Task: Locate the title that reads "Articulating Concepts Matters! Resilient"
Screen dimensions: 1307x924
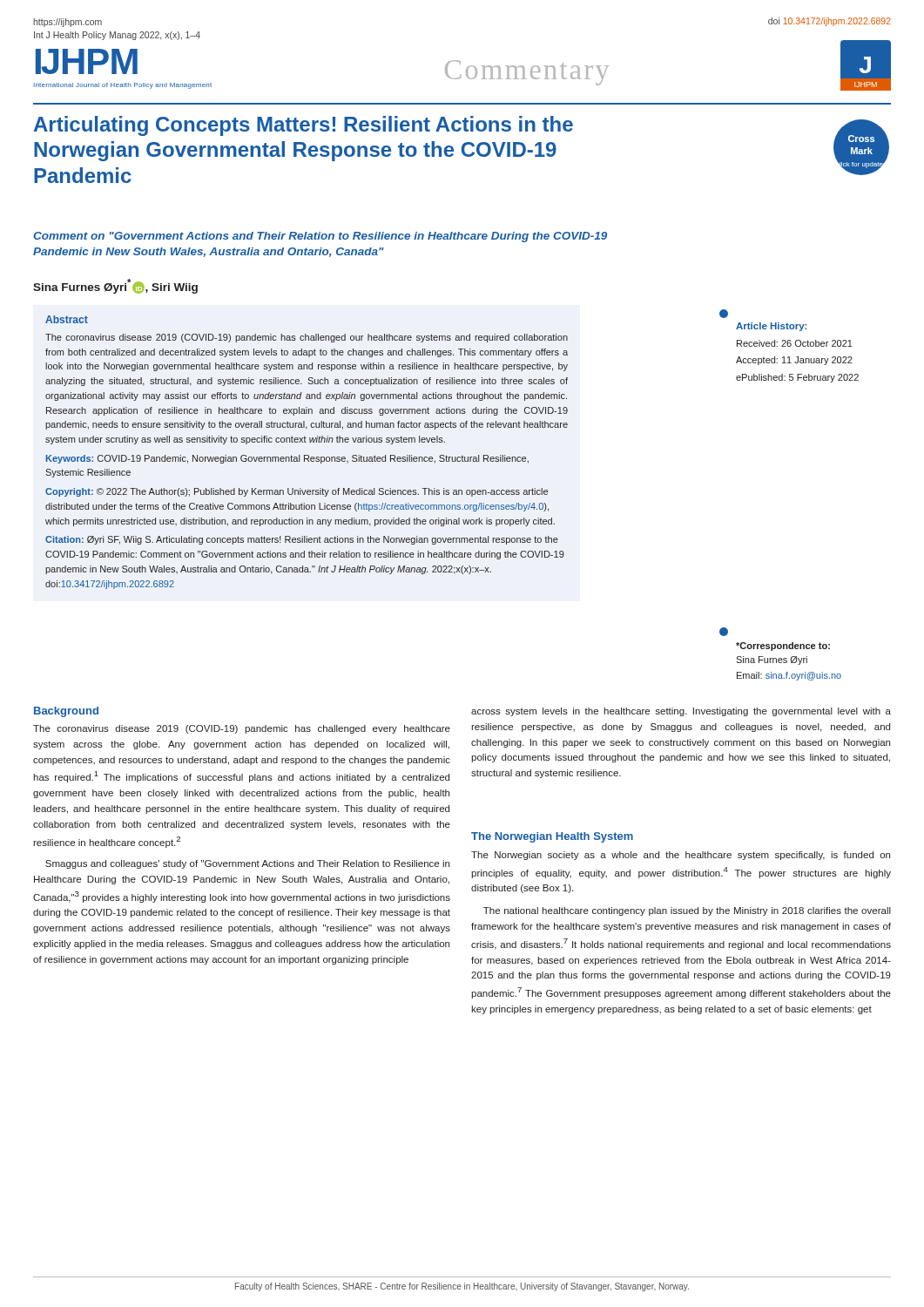Action: pyautogui.click(x=320, y=150)
